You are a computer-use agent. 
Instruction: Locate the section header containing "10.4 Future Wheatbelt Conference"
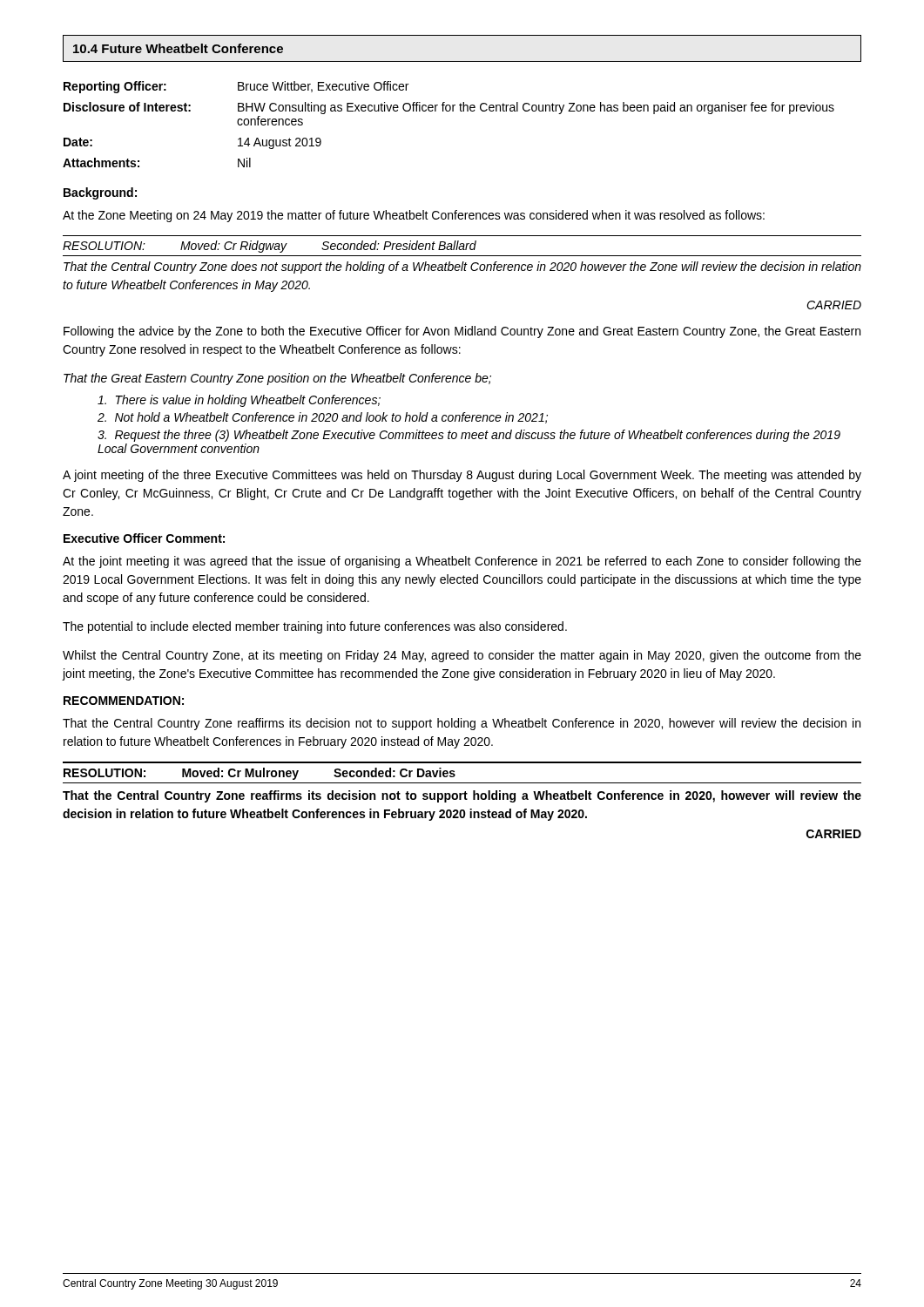coord(178,48)
